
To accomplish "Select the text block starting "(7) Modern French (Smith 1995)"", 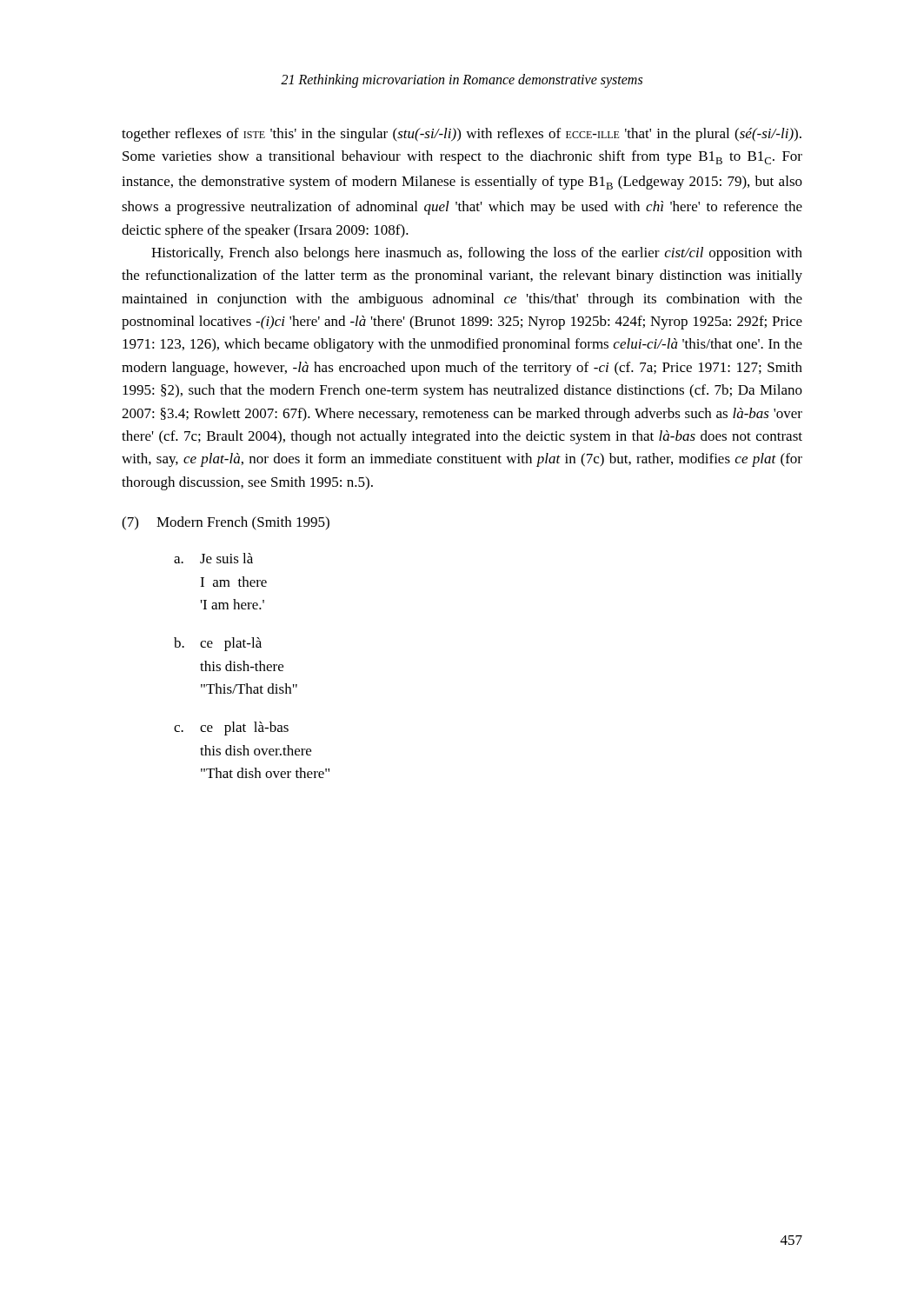I will [226, 523].
